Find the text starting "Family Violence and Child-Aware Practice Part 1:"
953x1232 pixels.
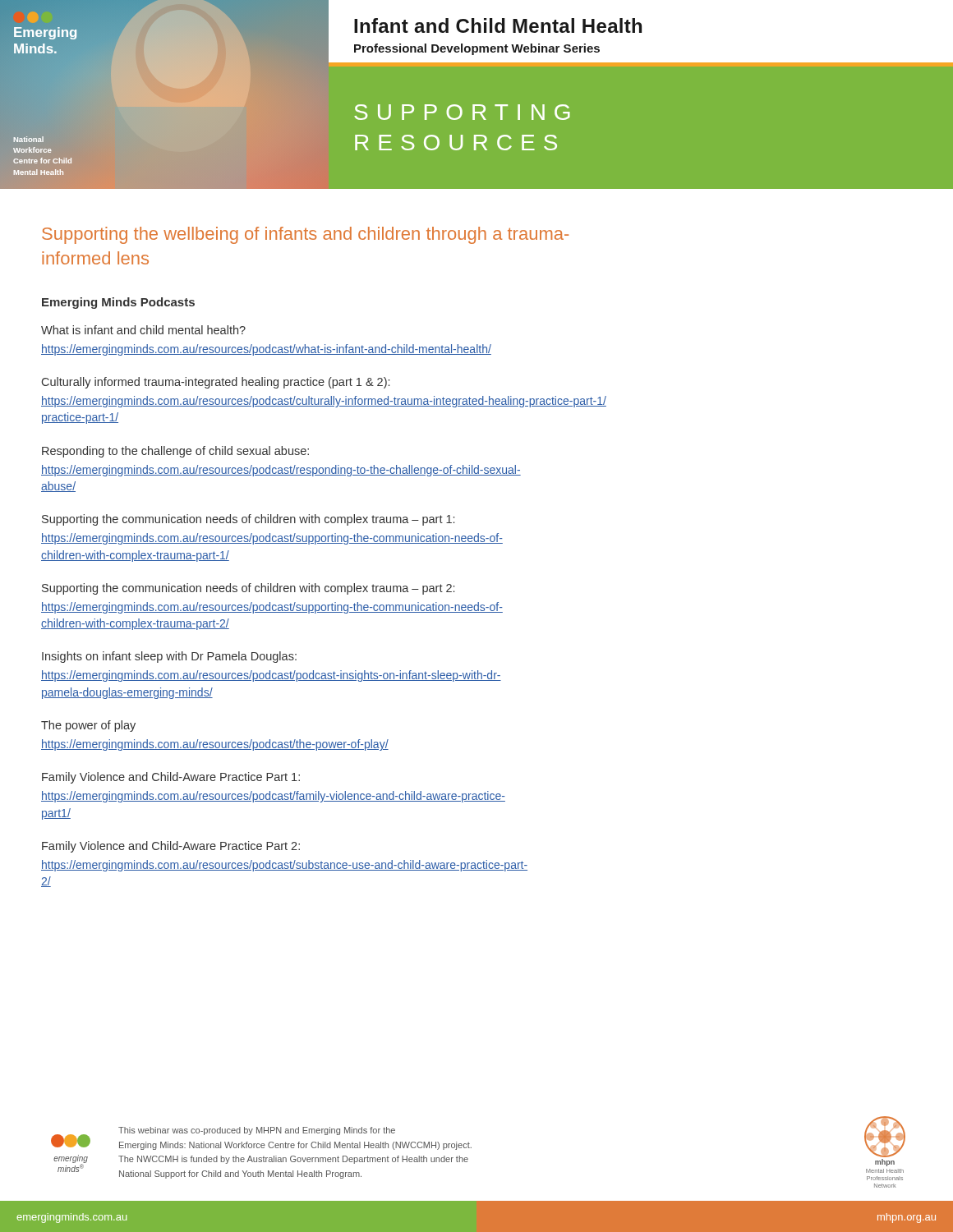pos(476,794)
